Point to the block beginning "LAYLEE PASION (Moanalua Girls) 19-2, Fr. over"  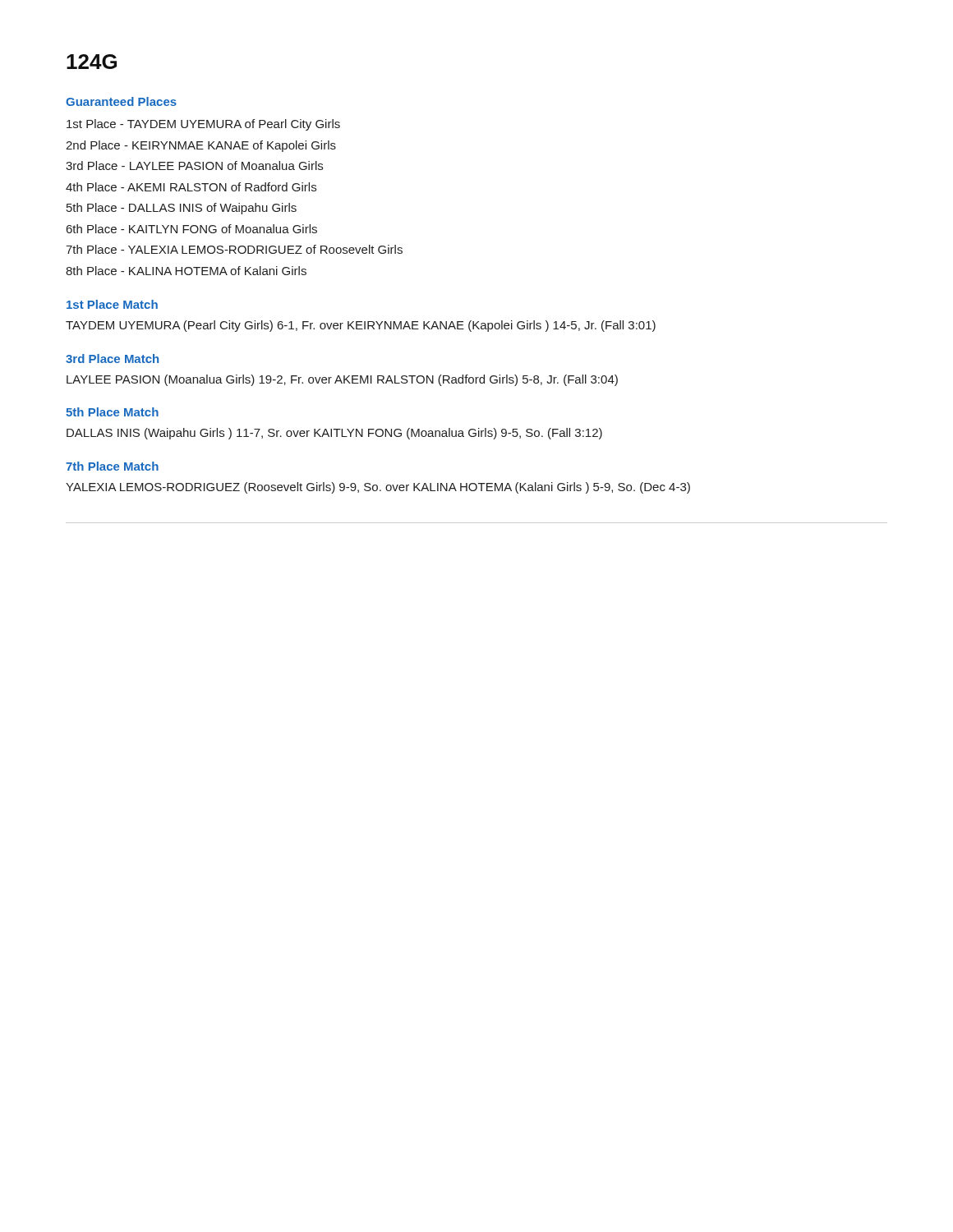pos(342,379)
